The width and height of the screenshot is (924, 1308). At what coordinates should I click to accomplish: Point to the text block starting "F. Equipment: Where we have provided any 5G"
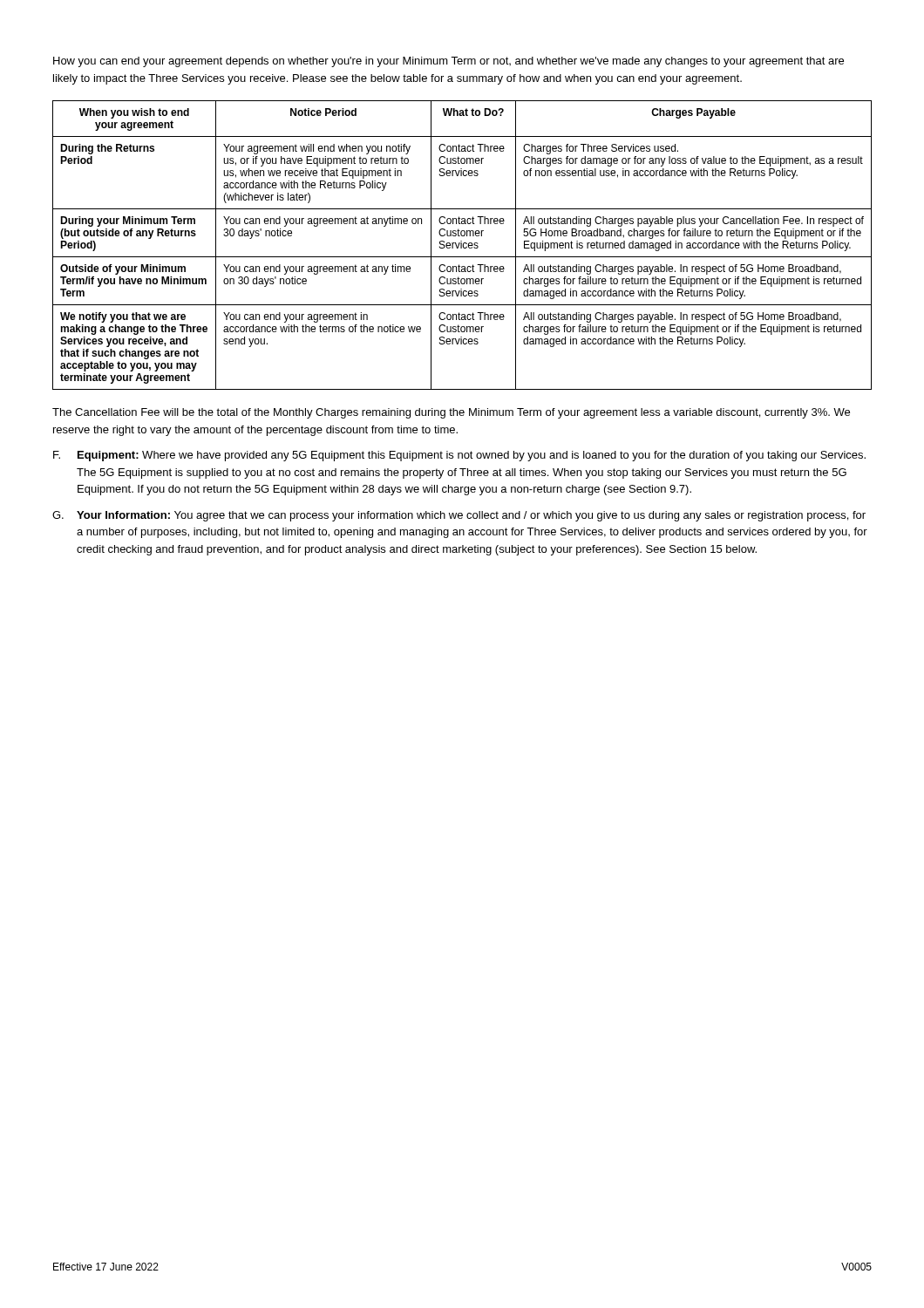pos(462,472)
